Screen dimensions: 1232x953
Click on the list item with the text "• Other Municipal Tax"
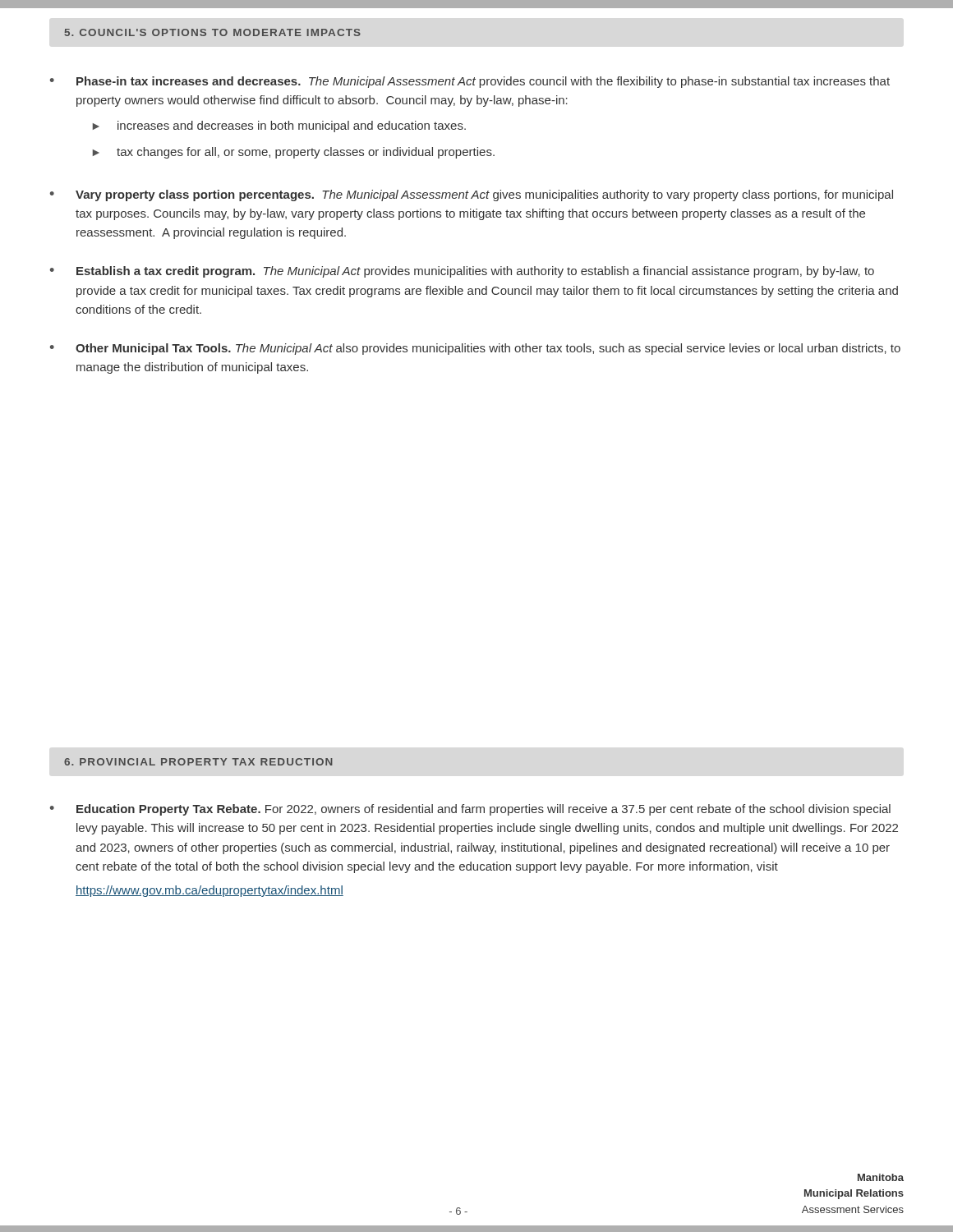pyautogui.click(x=476, y=360)
